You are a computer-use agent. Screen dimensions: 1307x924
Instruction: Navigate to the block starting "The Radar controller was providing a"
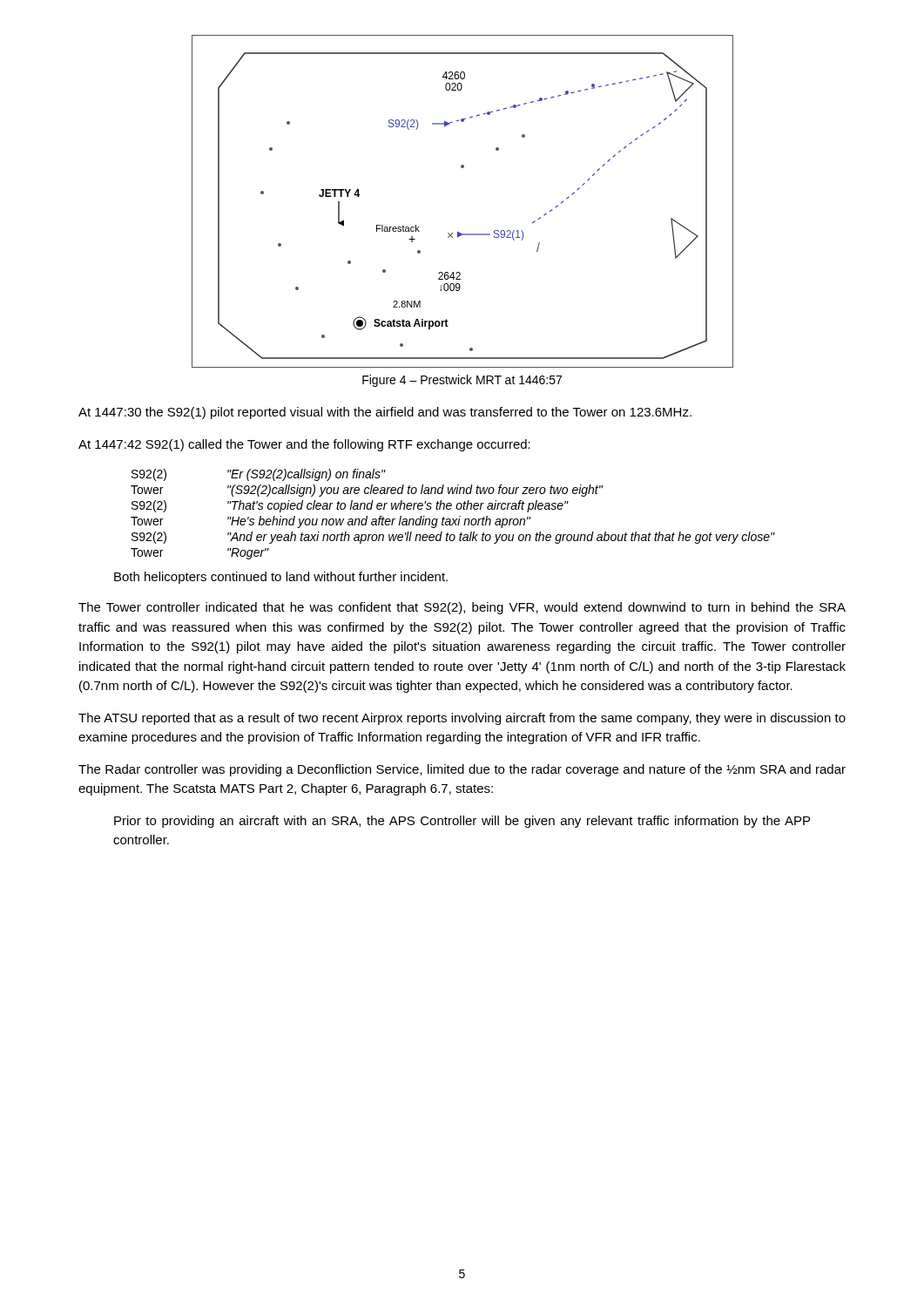(x=462, y=778)
